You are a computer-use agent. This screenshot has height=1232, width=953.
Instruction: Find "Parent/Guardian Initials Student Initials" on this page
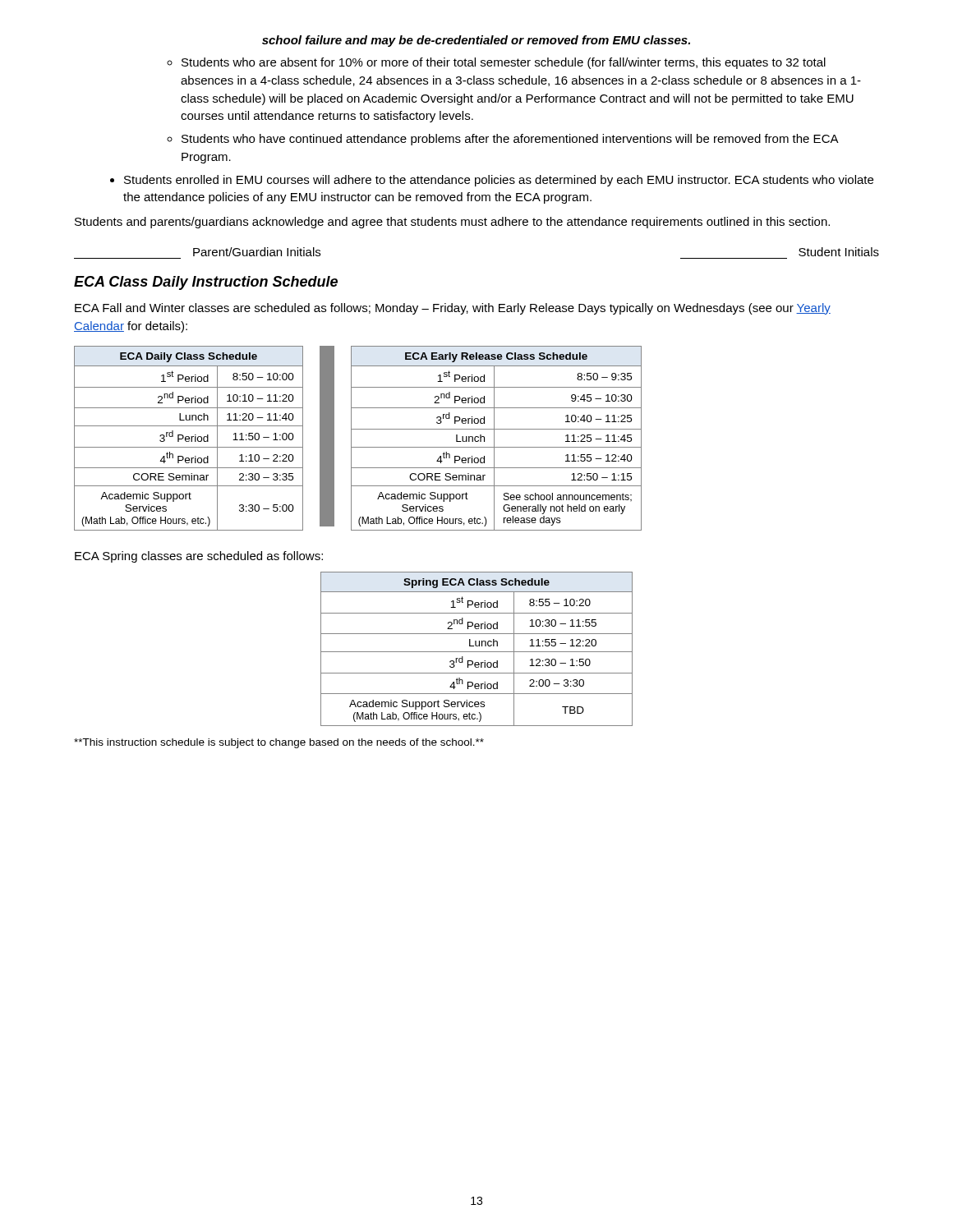(x=257, y=252)
